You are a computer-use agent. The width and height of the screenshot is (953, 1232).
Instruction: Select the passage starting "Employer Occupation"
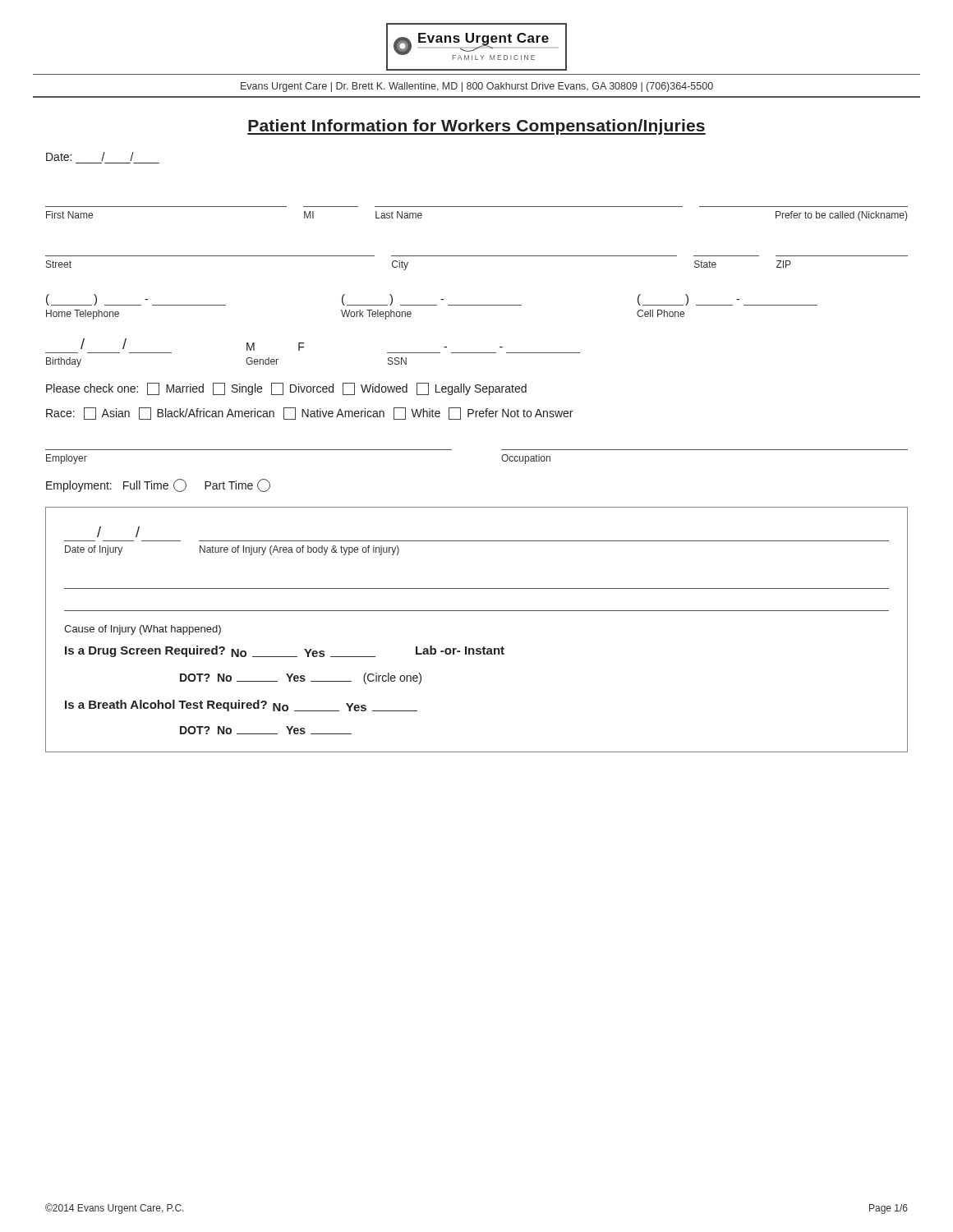(x=66, y=459)
